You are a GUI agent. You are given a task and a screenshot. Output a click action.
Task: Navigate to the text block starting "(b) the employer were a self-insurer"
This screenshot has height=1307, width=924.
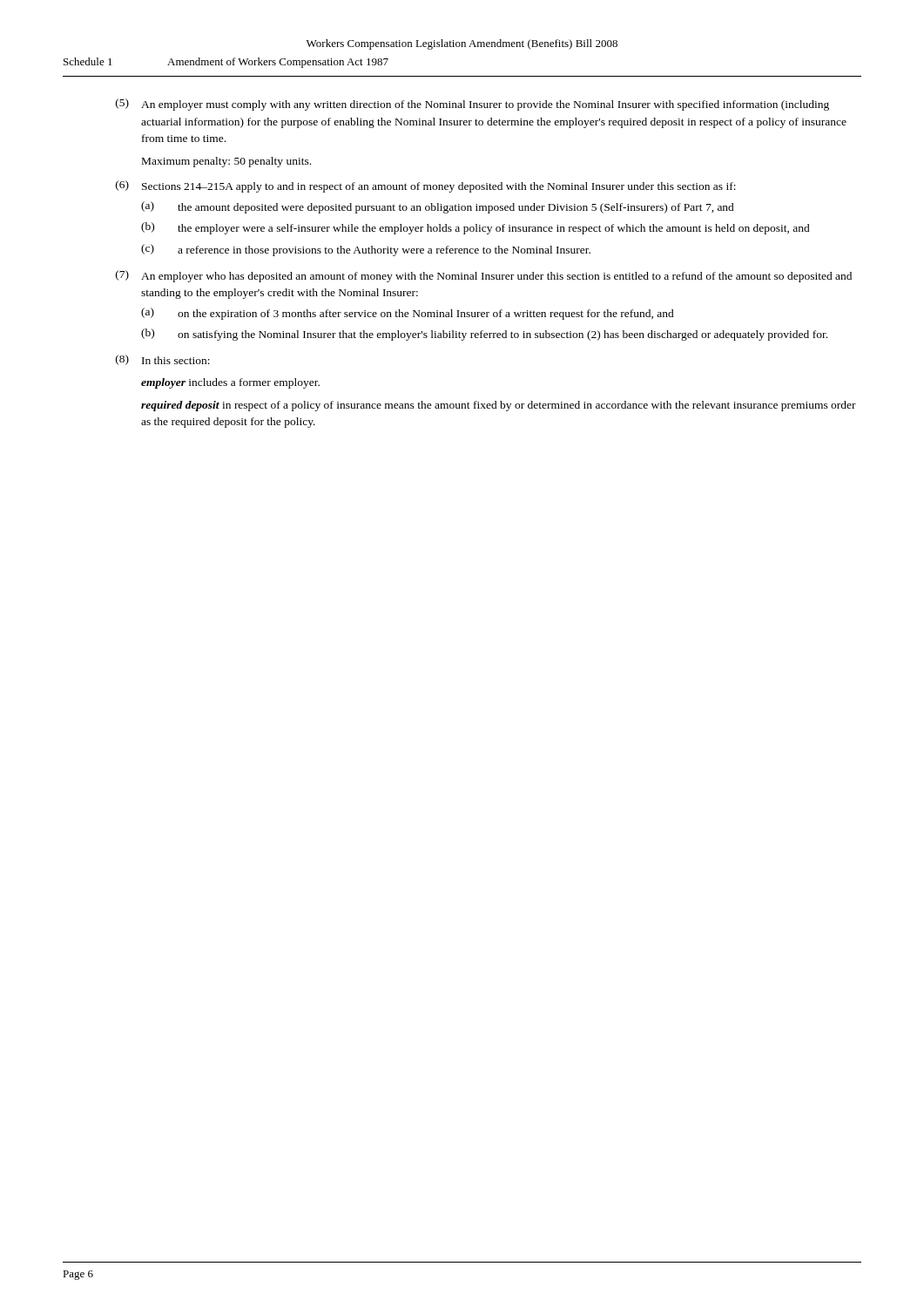[501, 228]
